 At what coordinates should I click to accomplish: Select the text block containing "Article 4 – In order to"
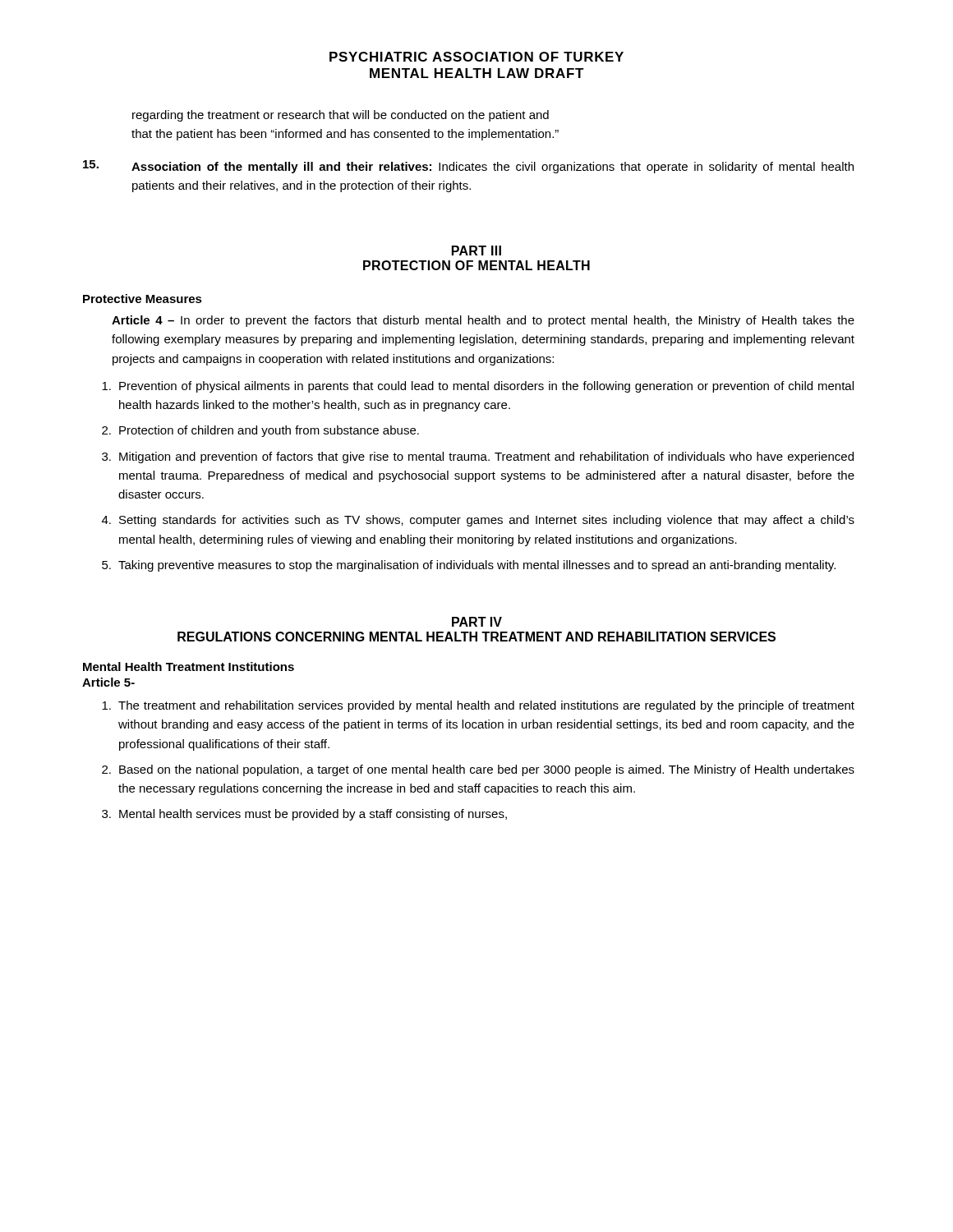click(483, 339)
